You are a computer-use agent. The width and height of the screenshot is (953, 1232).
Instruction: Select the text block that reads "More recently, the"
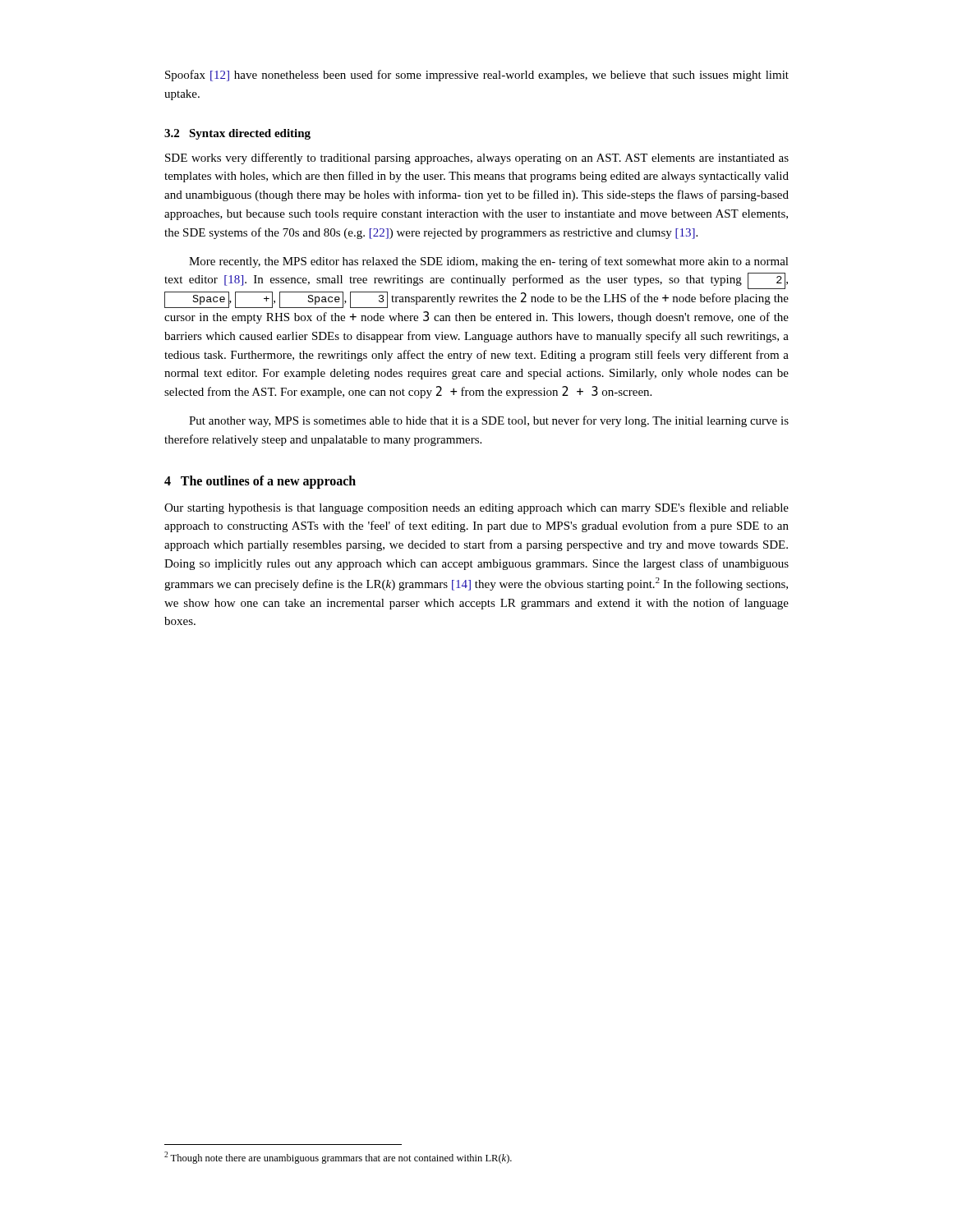pyautogui.click(x=476, y=327)
